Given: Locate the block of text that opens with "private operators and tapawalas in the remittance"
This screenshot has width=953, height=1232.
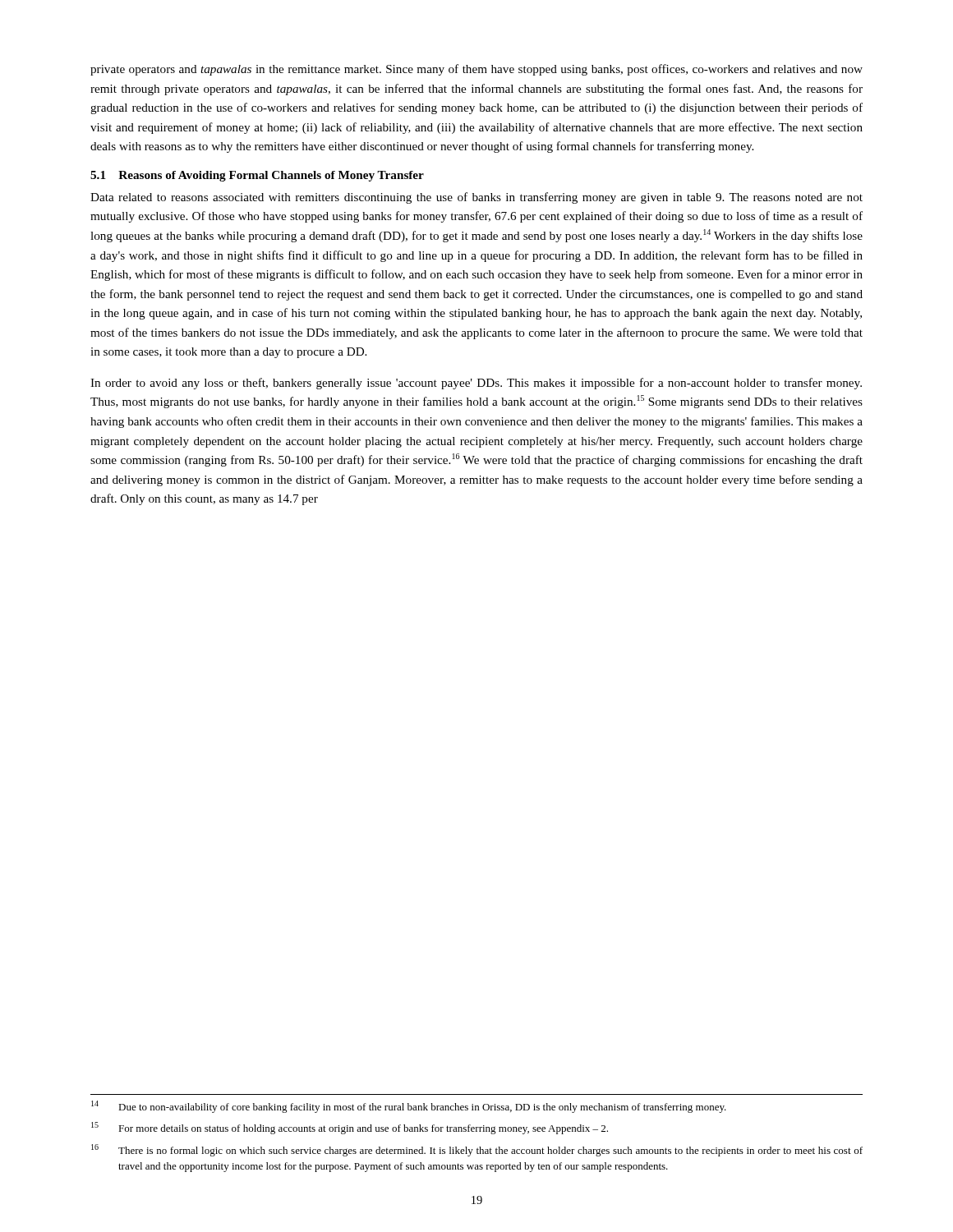Looking at the screenshot, I should (476, 107).
